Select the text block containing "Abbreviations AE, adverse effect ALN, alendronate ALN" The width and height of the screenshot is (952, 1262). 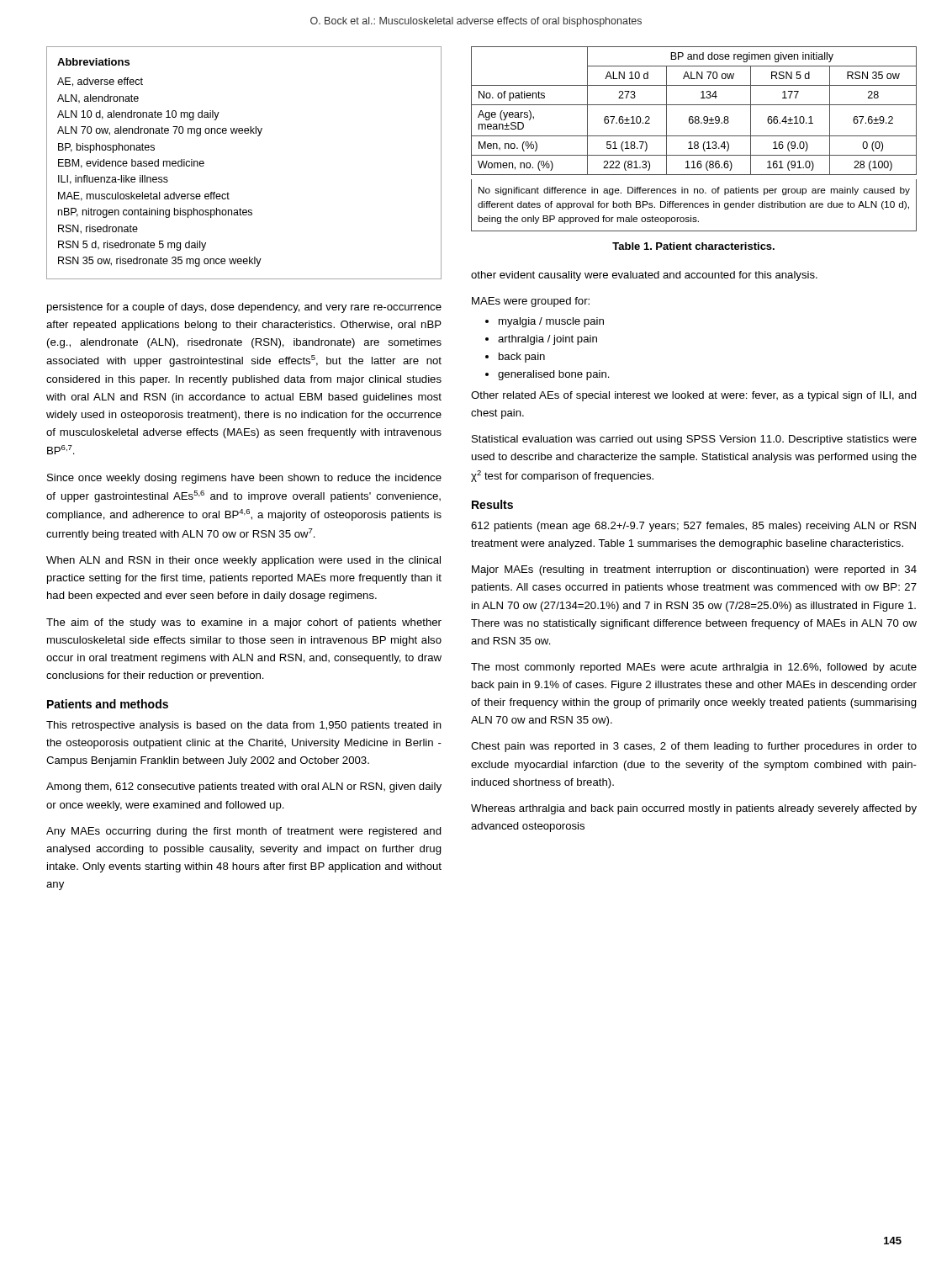pos(93,62)
